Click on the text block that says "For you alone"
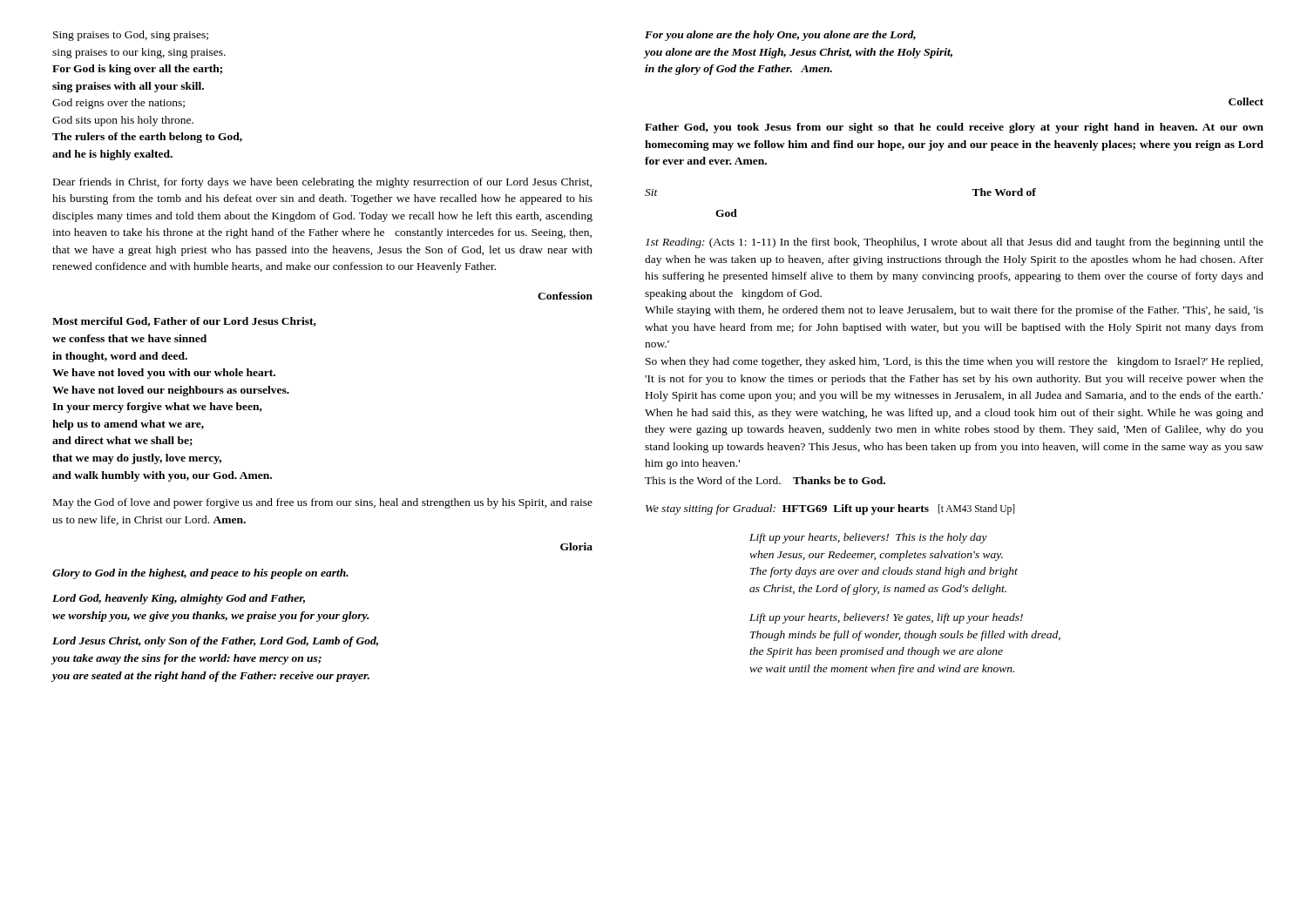Screen dimensions: 924x1307 point(799,51)
